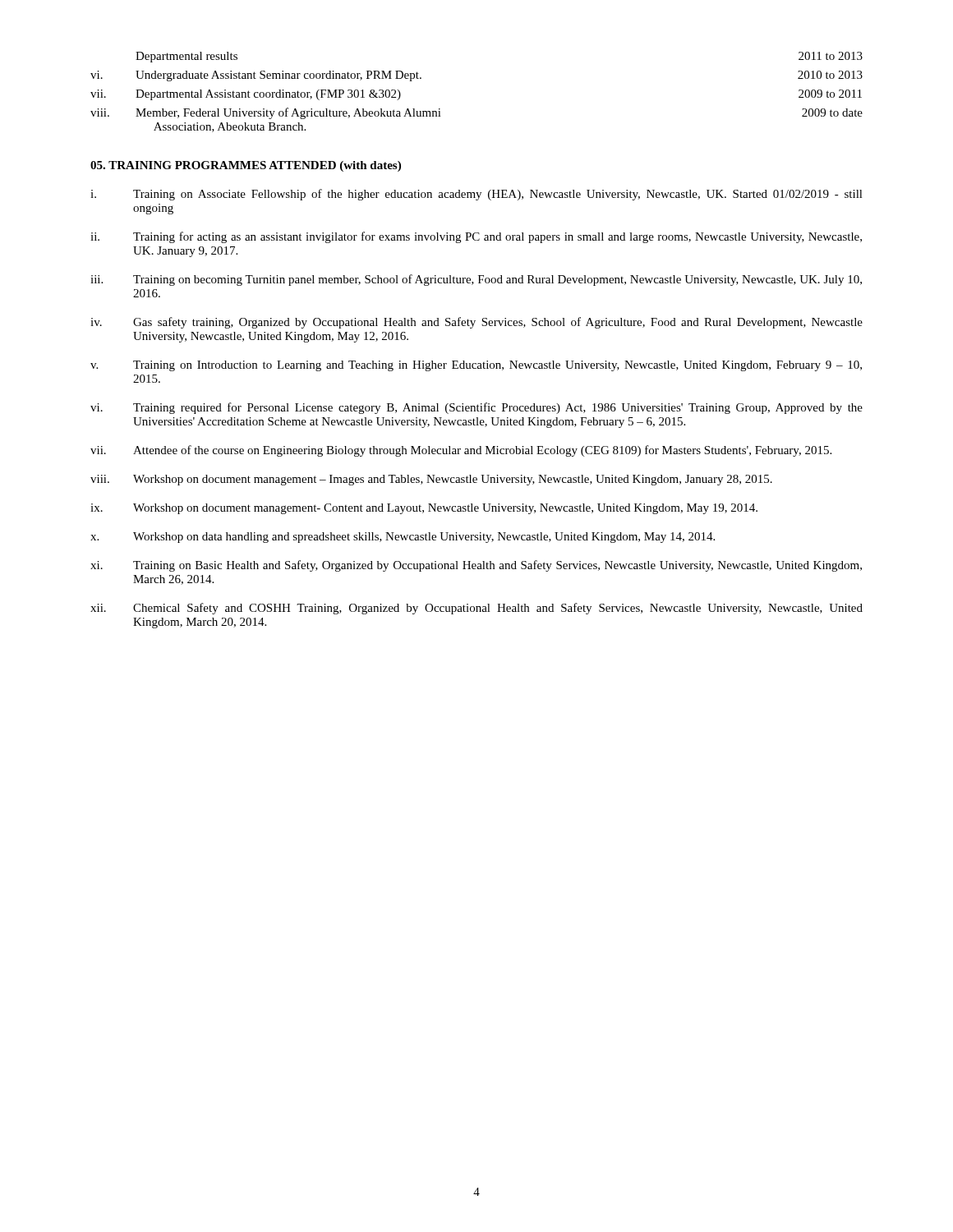Find the list item that reads "xii. Chemical Safety"
The width and height of the screenshot is (953, 1232).
tap(476, 615)
